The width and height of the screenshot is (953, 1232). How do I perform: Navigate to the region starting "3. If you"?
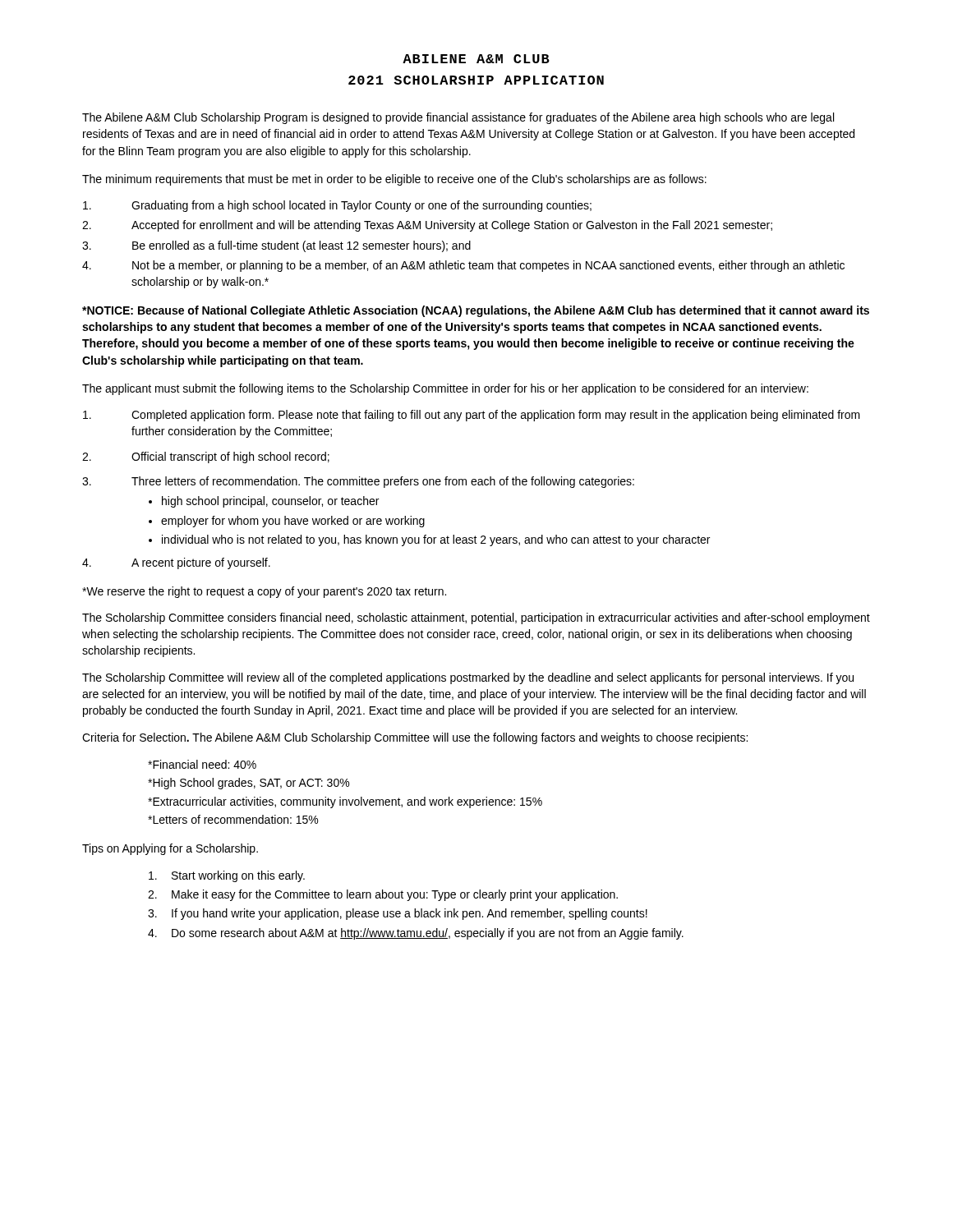click(509, 914)
